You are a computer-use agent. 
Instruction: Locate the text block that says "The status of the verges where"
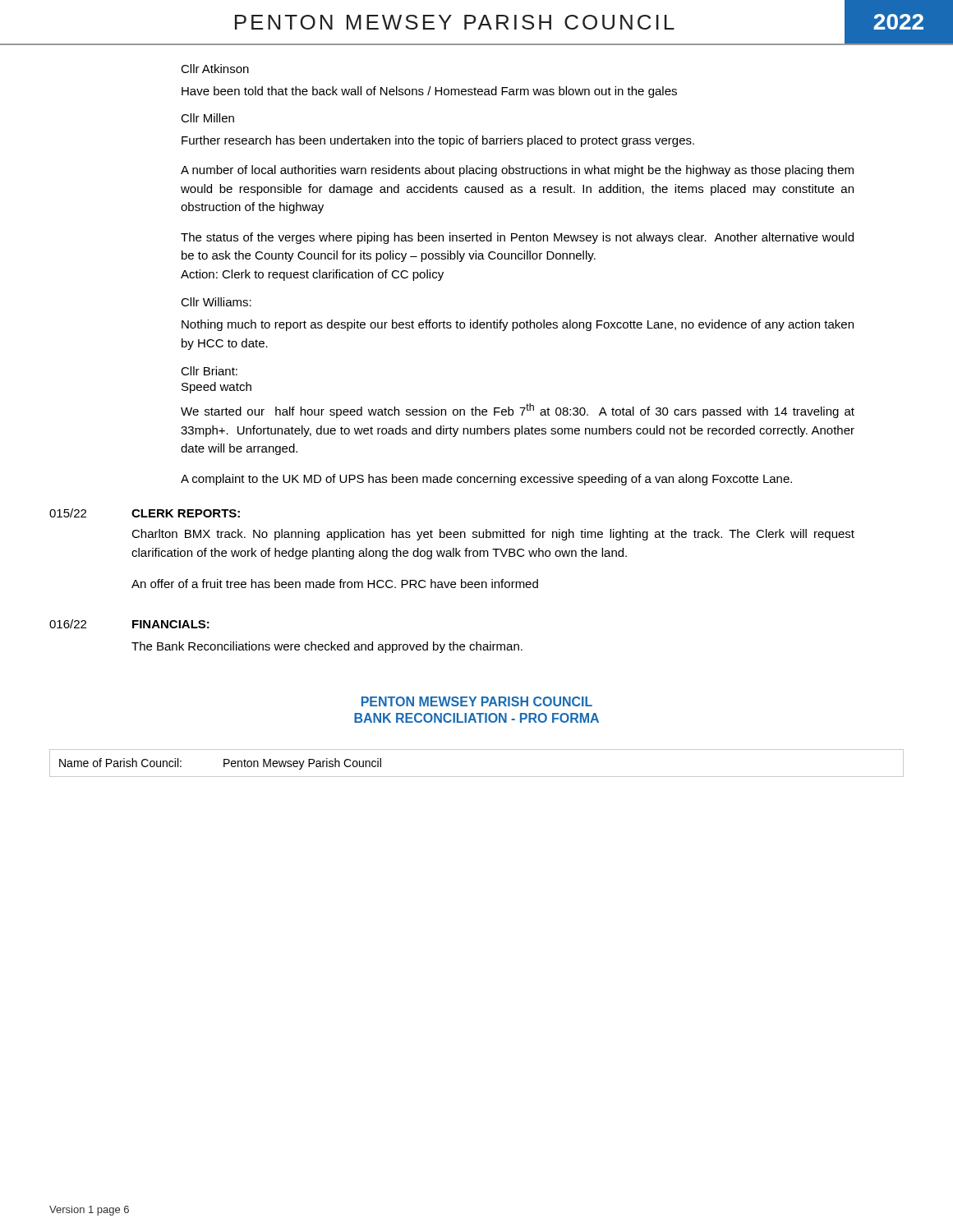(518, 256)
